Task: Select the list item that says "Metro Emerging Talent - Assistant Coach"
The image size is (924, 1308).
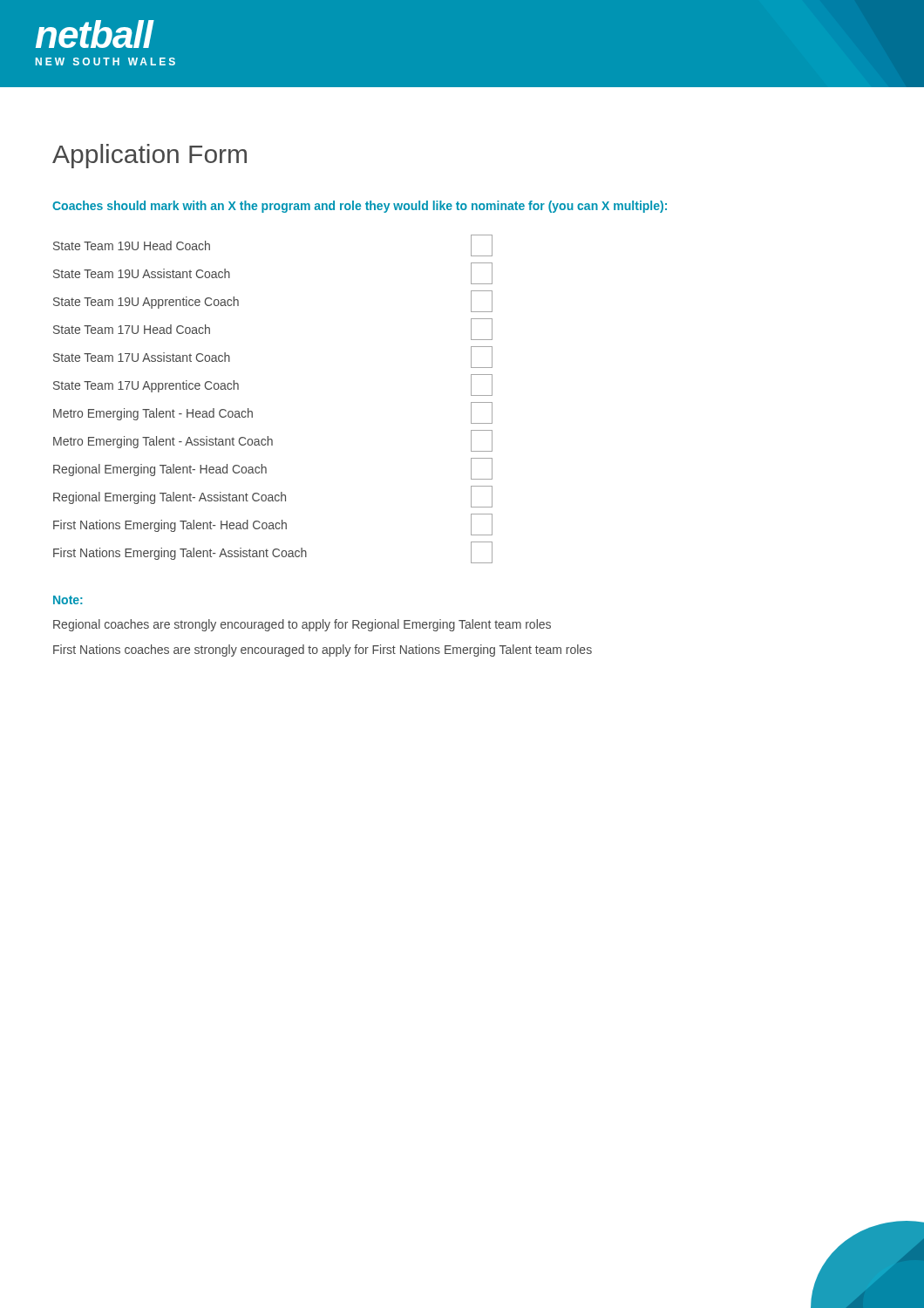Action: tap(272, 441)
